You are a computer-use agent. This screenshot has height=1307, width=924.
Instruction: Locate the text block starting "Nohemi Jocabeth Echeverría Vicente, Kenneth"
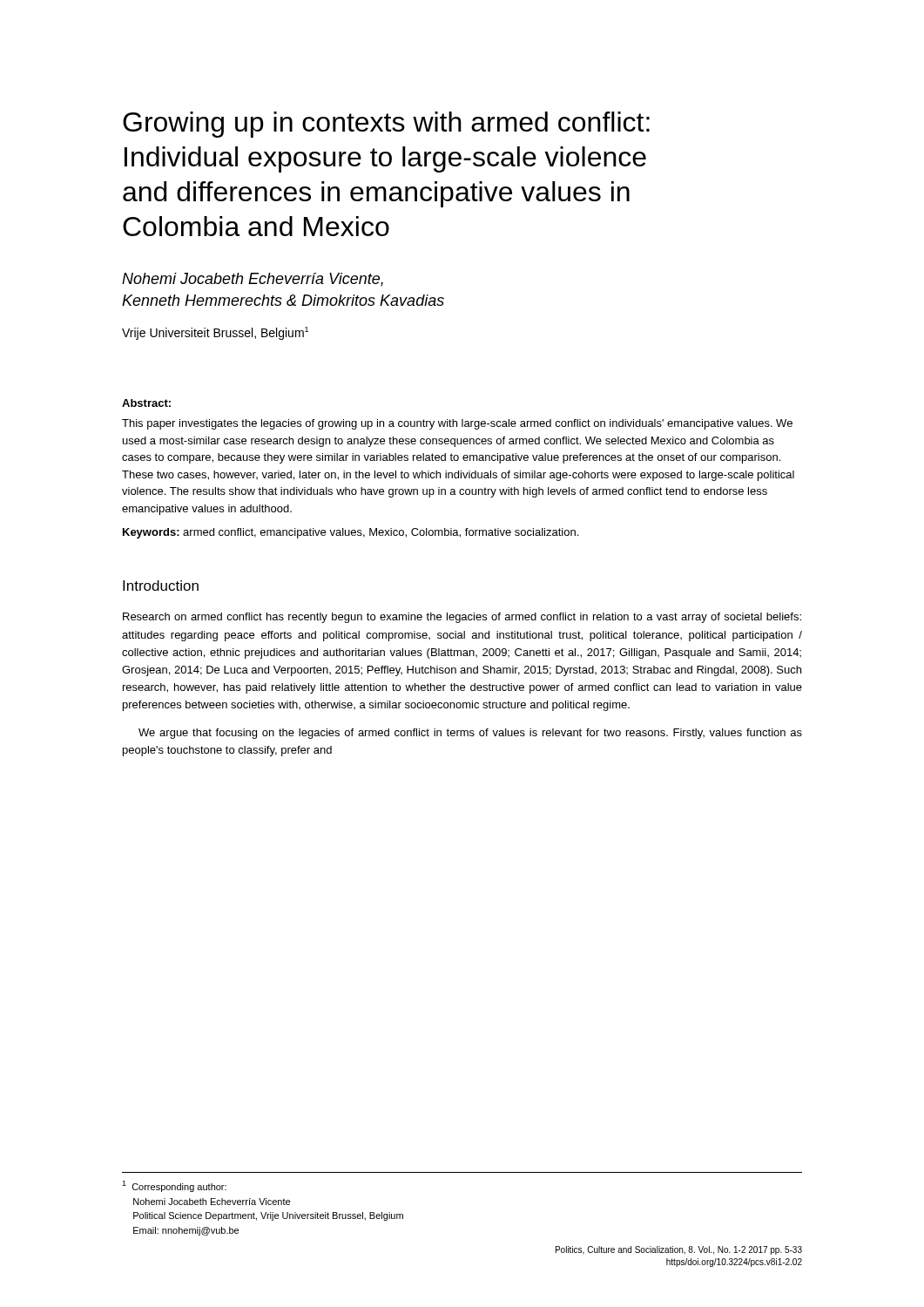click(x=283, y=290)
